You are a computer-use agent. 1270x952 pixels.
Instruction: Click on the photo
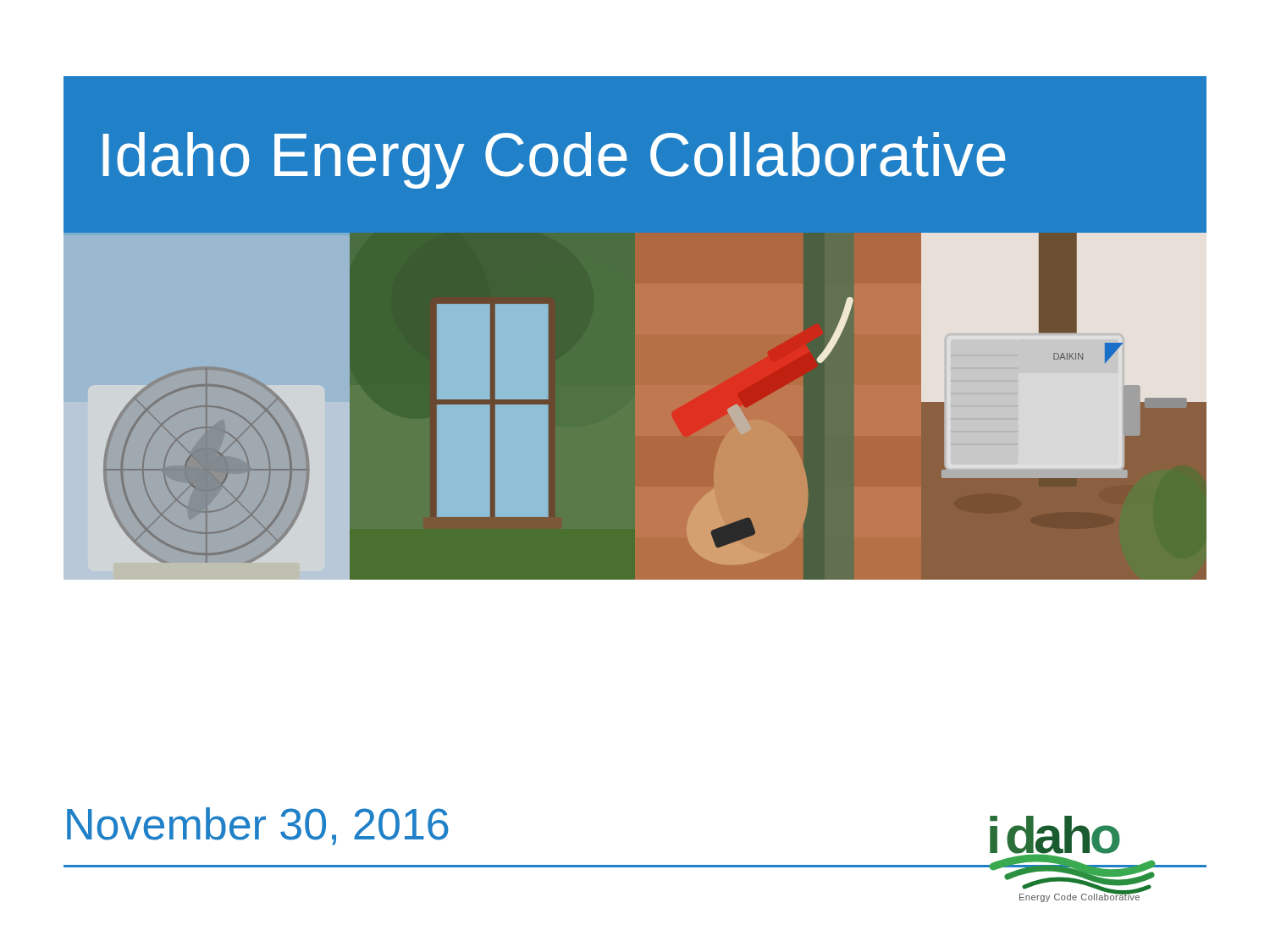coord(635,406)
